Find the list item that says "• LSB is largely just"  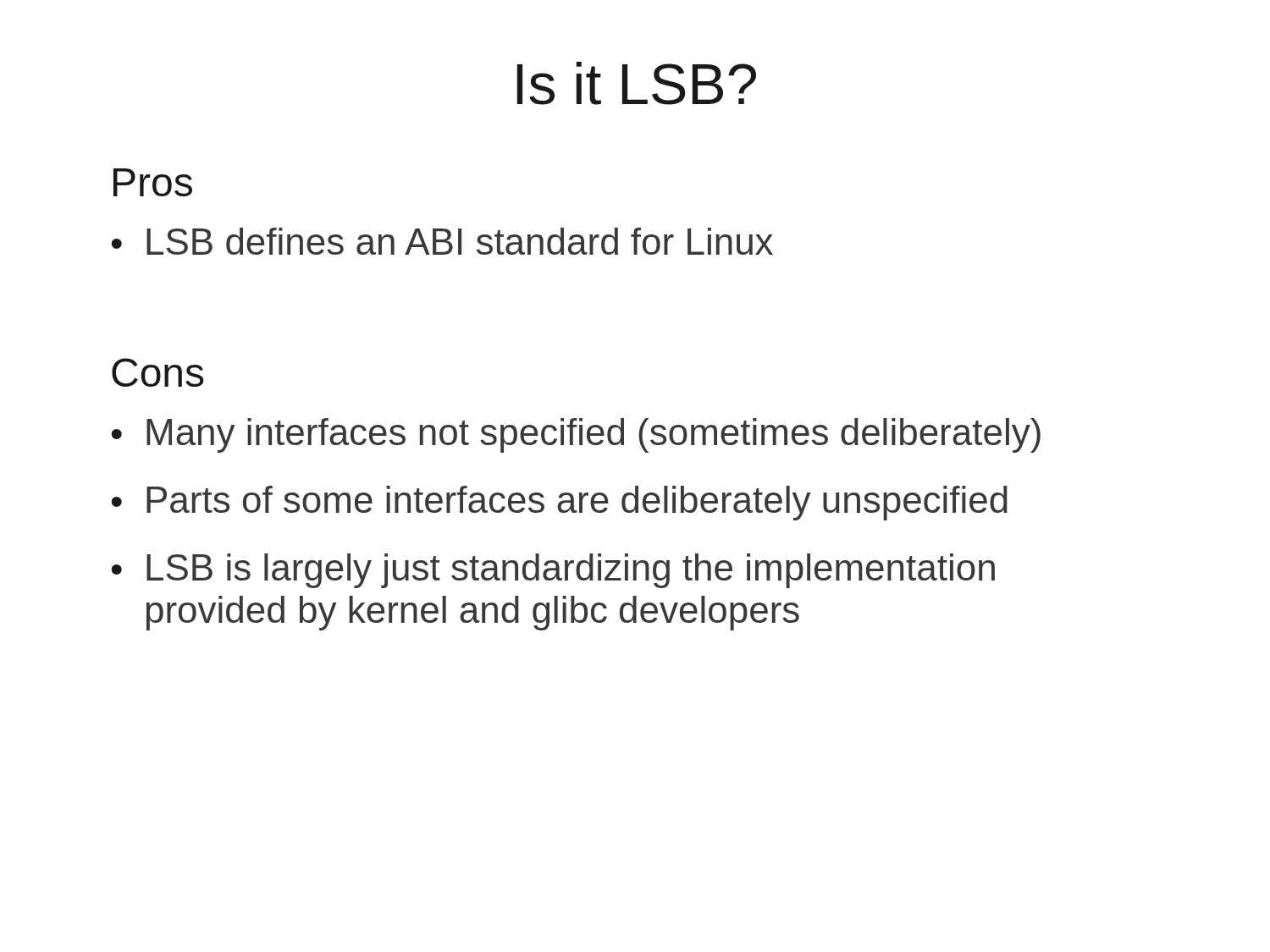(656, 589)
